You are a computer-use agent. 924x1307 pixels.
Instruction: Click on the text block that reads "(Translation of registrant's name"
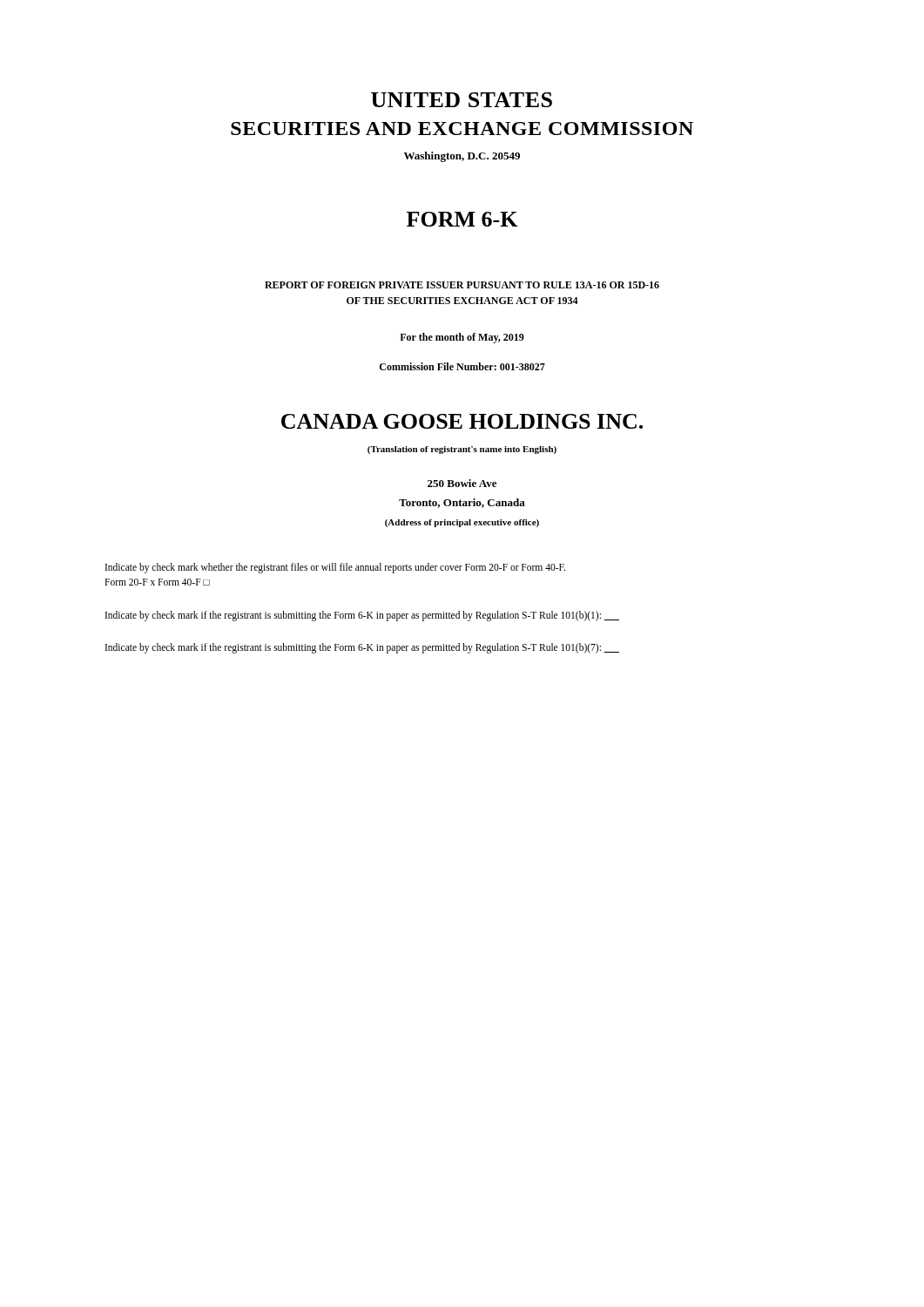coord(462,449)
